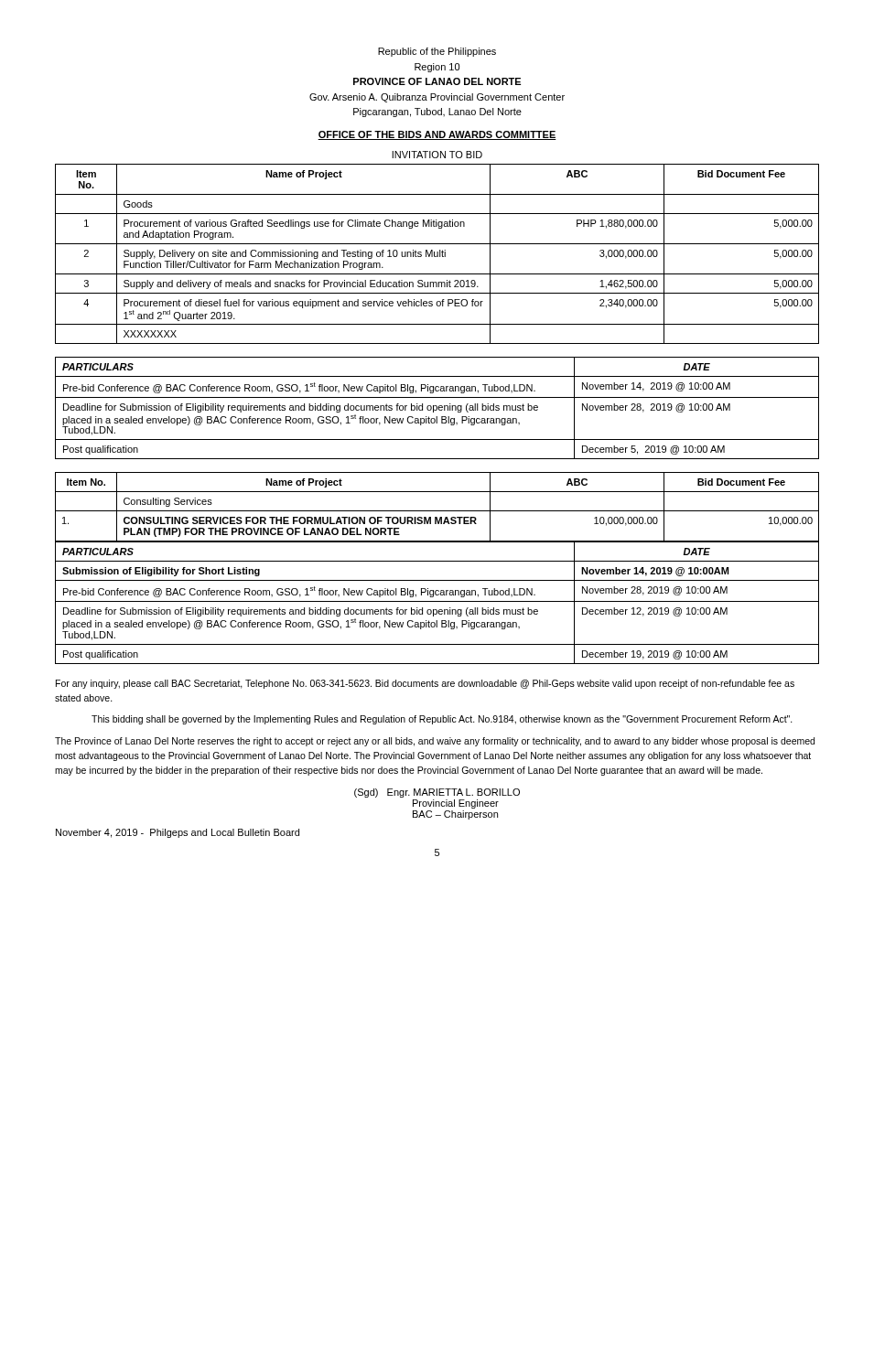The width and height of the screenshot is (874, 1372).
Task: Find the block on this page that starts "The Province of Lanao Del Norte reserves"
Action: pyautogui.click(x=435, y=755)
